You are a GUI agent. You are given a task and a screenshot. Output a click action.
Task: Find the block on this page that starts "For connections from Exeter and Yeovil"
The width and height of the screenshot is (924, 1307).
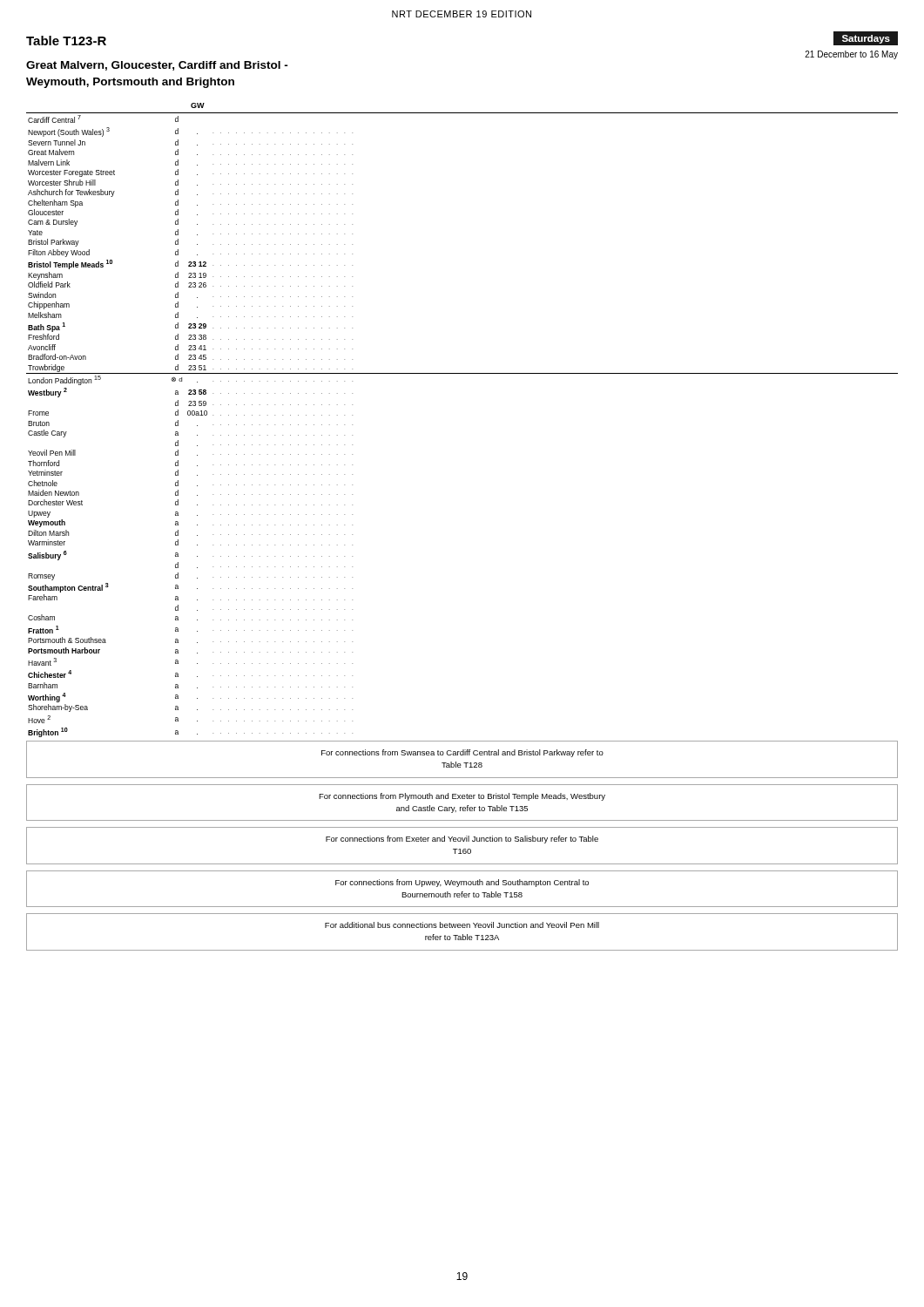462,845
